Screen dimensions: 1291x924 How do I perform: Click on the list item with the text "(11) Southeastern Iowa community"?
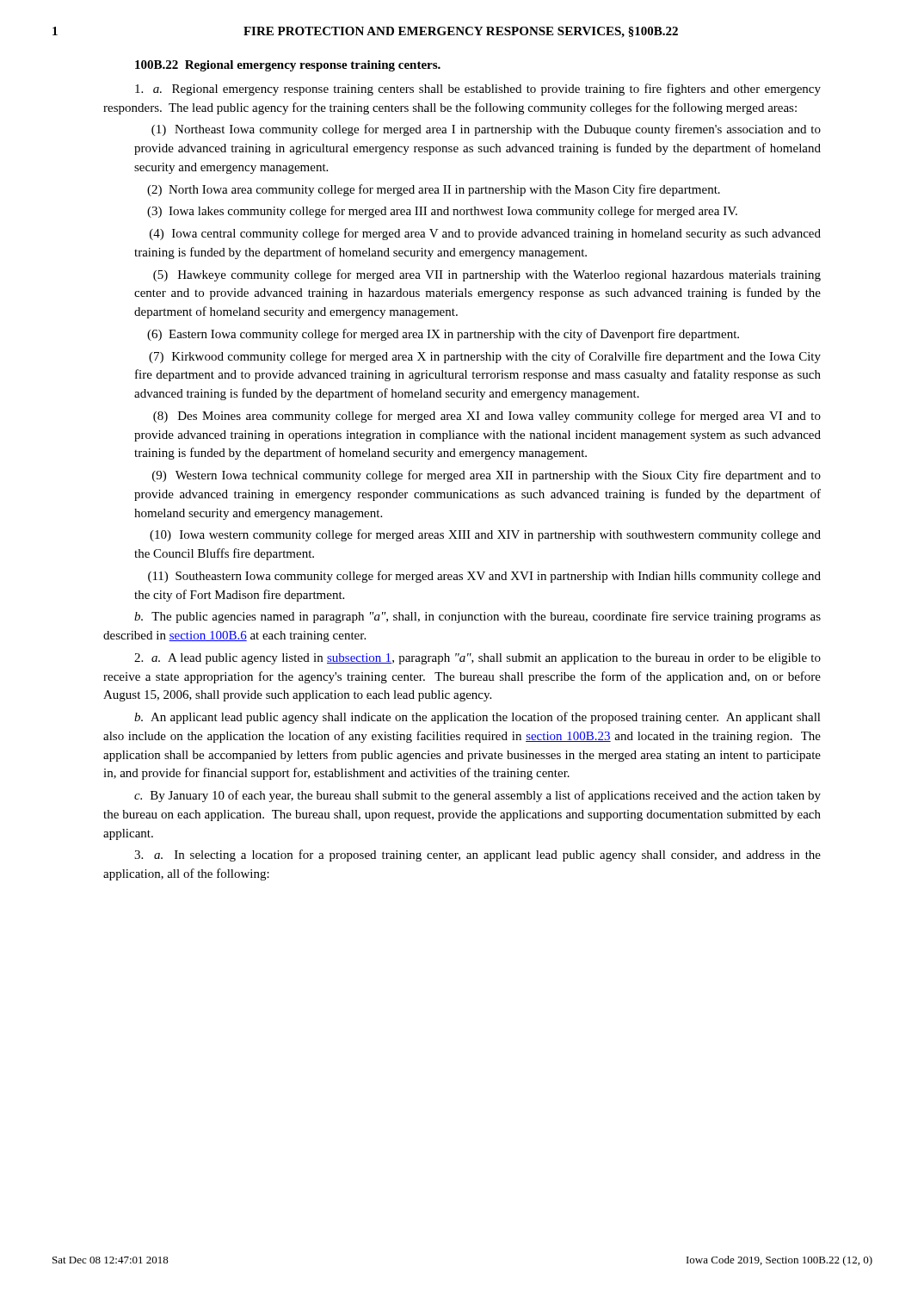pyautogui.click(x=478, y=586)
